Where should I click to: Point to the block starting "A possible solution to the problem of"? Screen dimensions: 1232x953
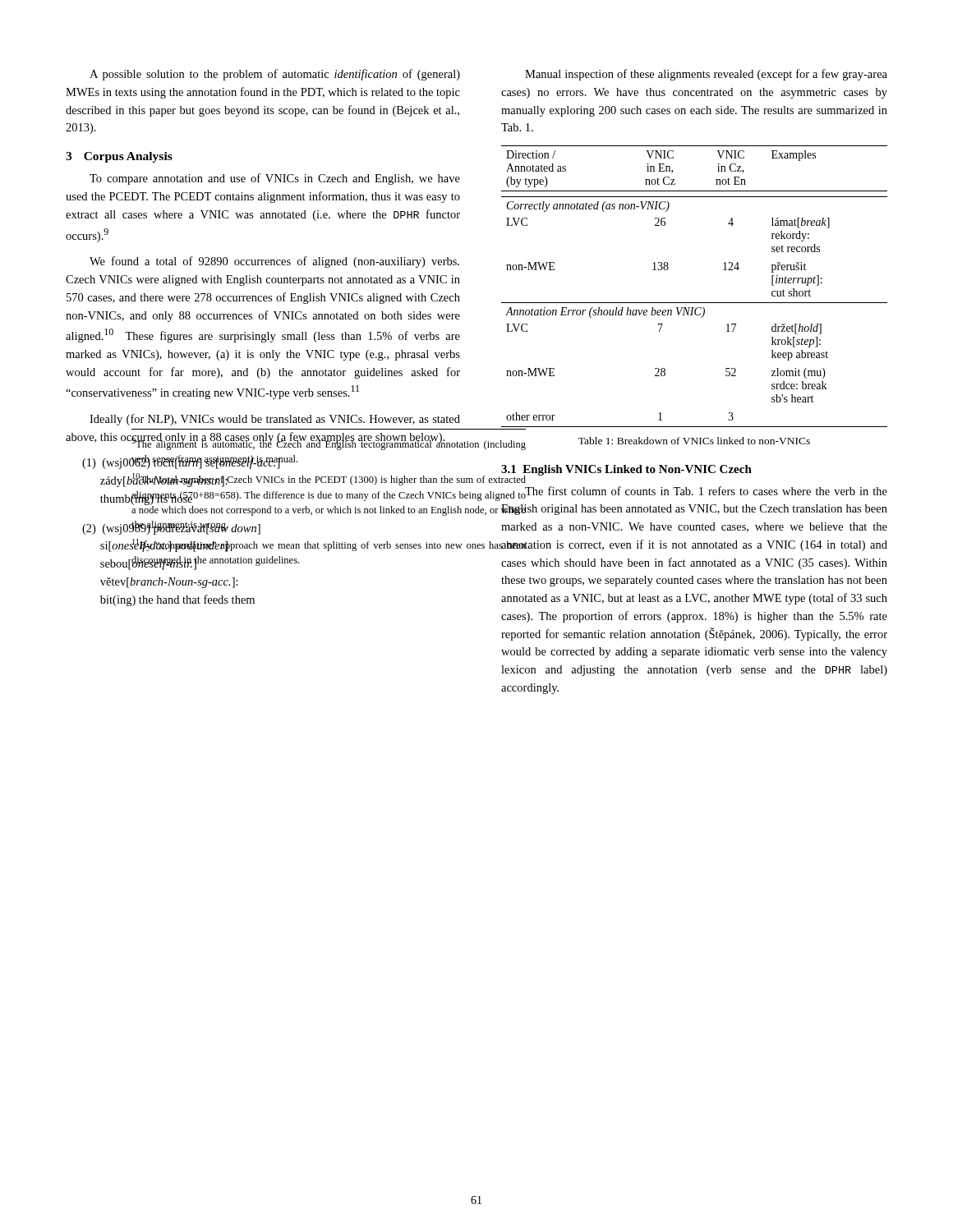(263, 101)
